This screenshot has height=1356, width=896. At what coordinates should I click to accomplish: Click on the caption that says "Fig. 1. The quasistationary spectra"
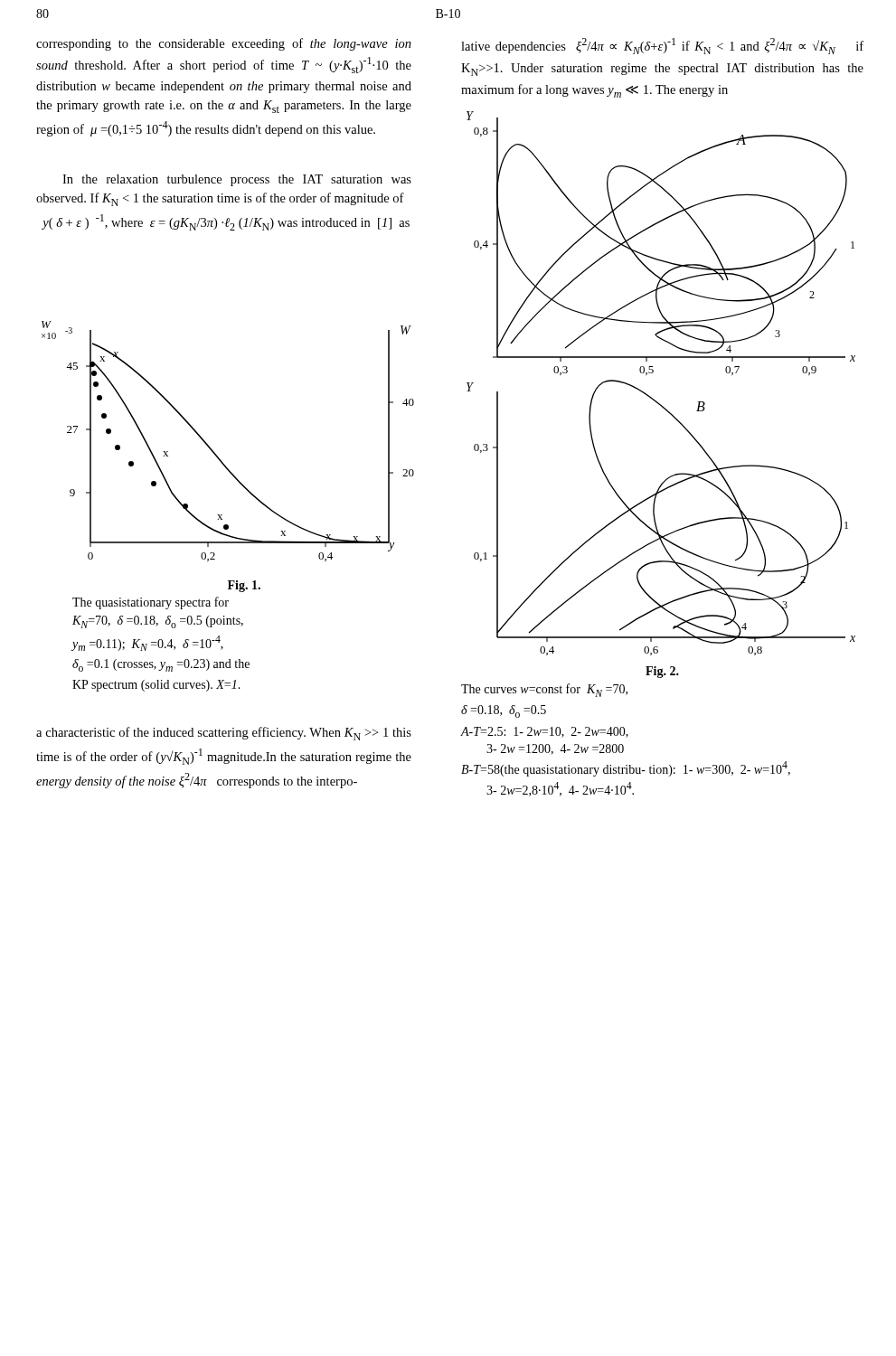(244, 634)
